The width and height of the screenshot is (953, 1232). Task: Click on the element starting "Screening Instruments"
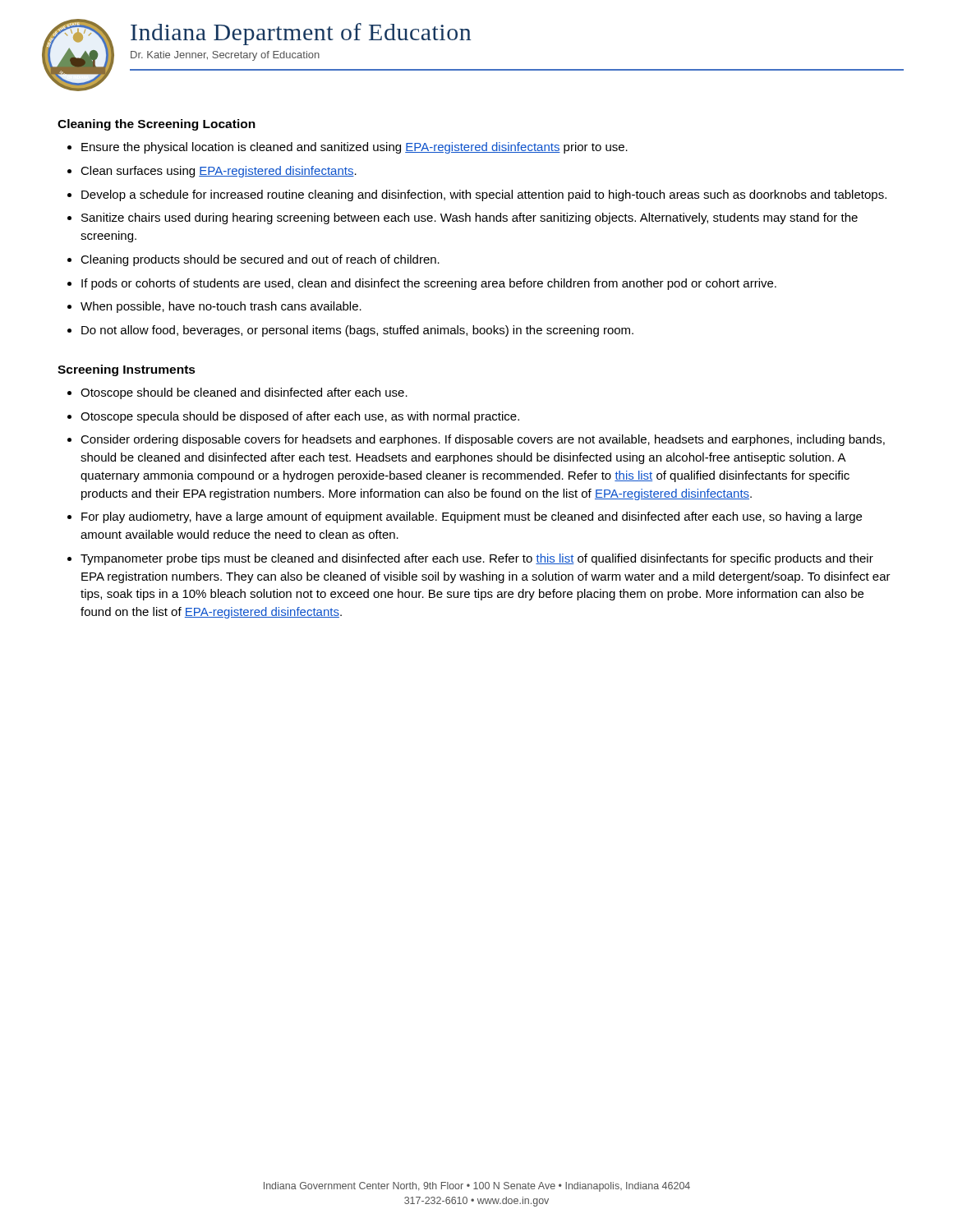(126, 369)
